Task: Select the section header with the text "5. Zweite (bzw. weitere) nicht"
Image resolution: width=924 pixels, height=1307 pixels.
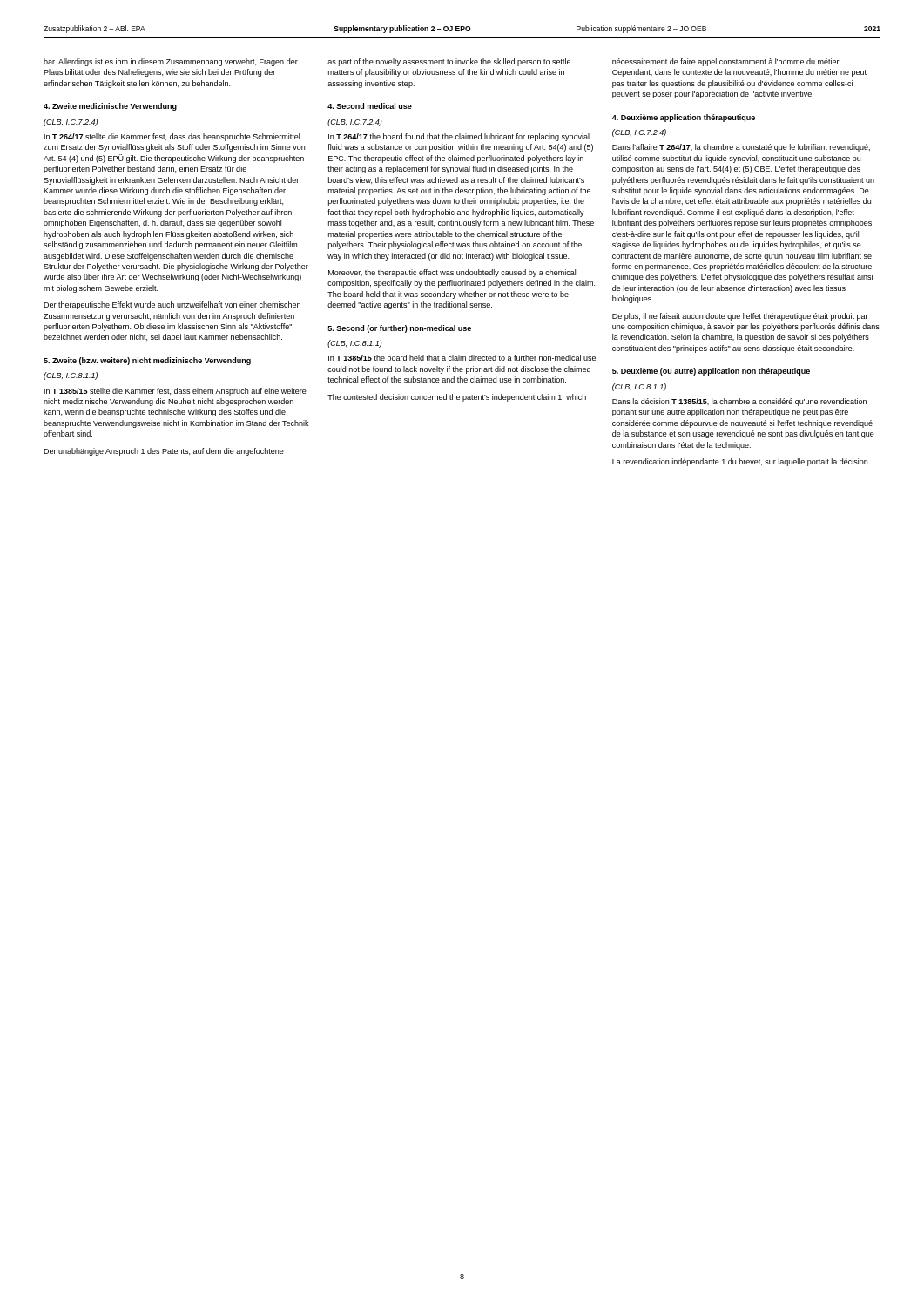Action: (x=147, y=361)
